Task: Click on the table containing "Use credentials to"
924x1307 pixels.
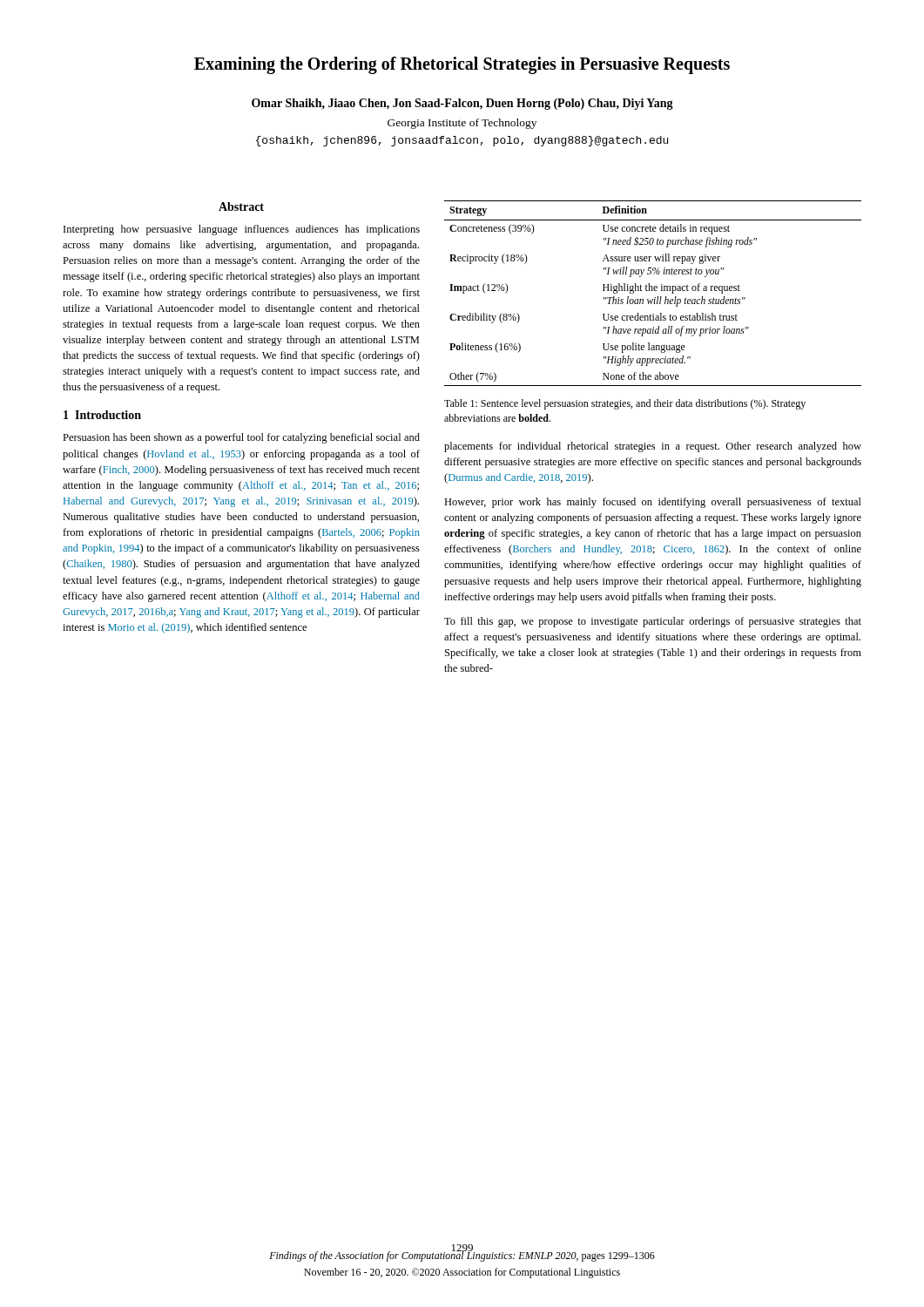Action: point(653,293)
